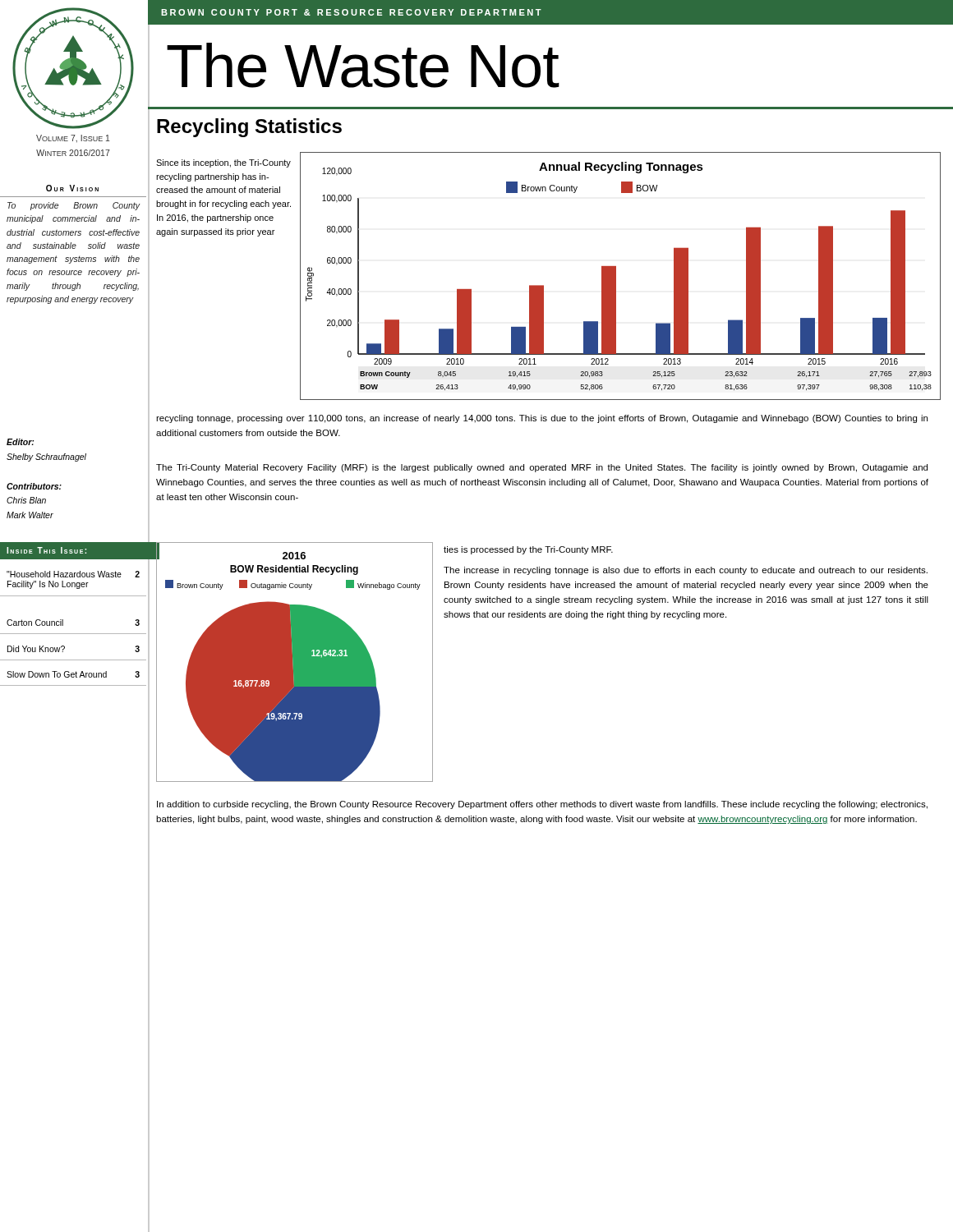Locate the block of text that opens with "Slow Down To"
This screenshot has height=1232, width=953.
tap(73, 674)
